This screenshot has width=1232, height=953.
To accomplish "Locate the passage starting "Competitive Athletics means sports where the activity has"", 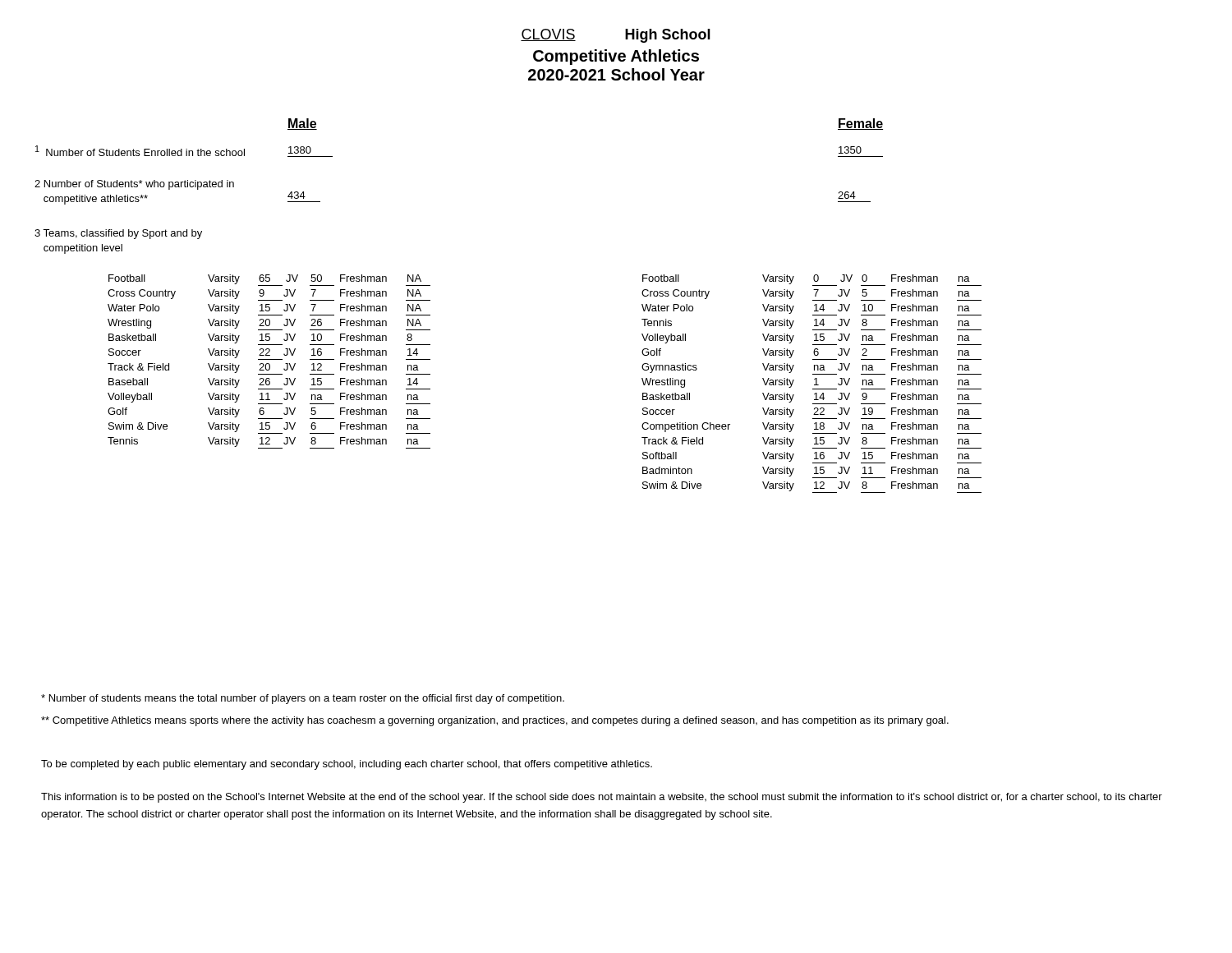I will pos(495,720).
